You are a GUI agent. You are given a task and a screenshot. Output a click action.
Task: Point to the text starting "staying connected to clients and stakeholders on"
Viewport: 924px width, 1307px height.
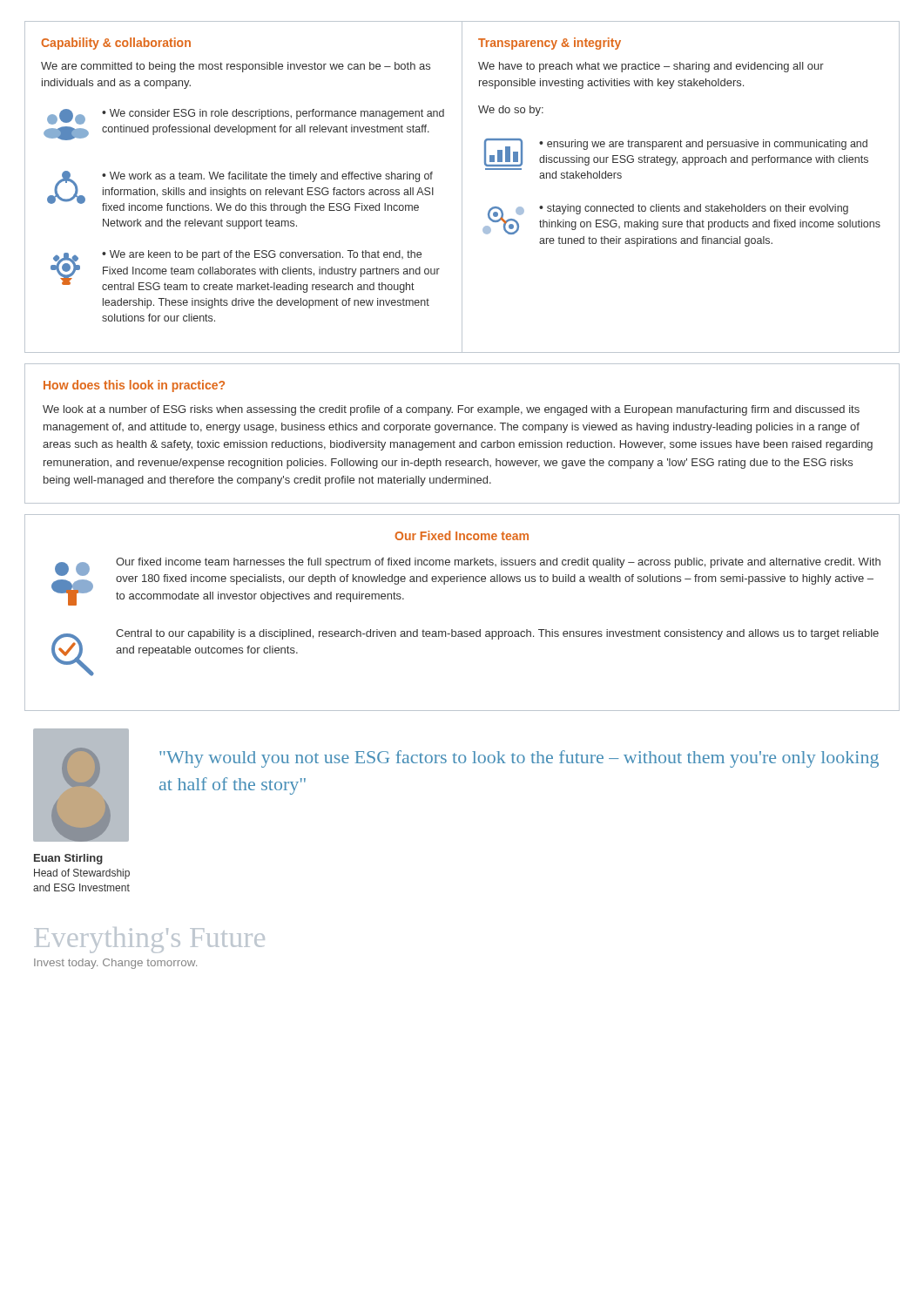point(681,222)
